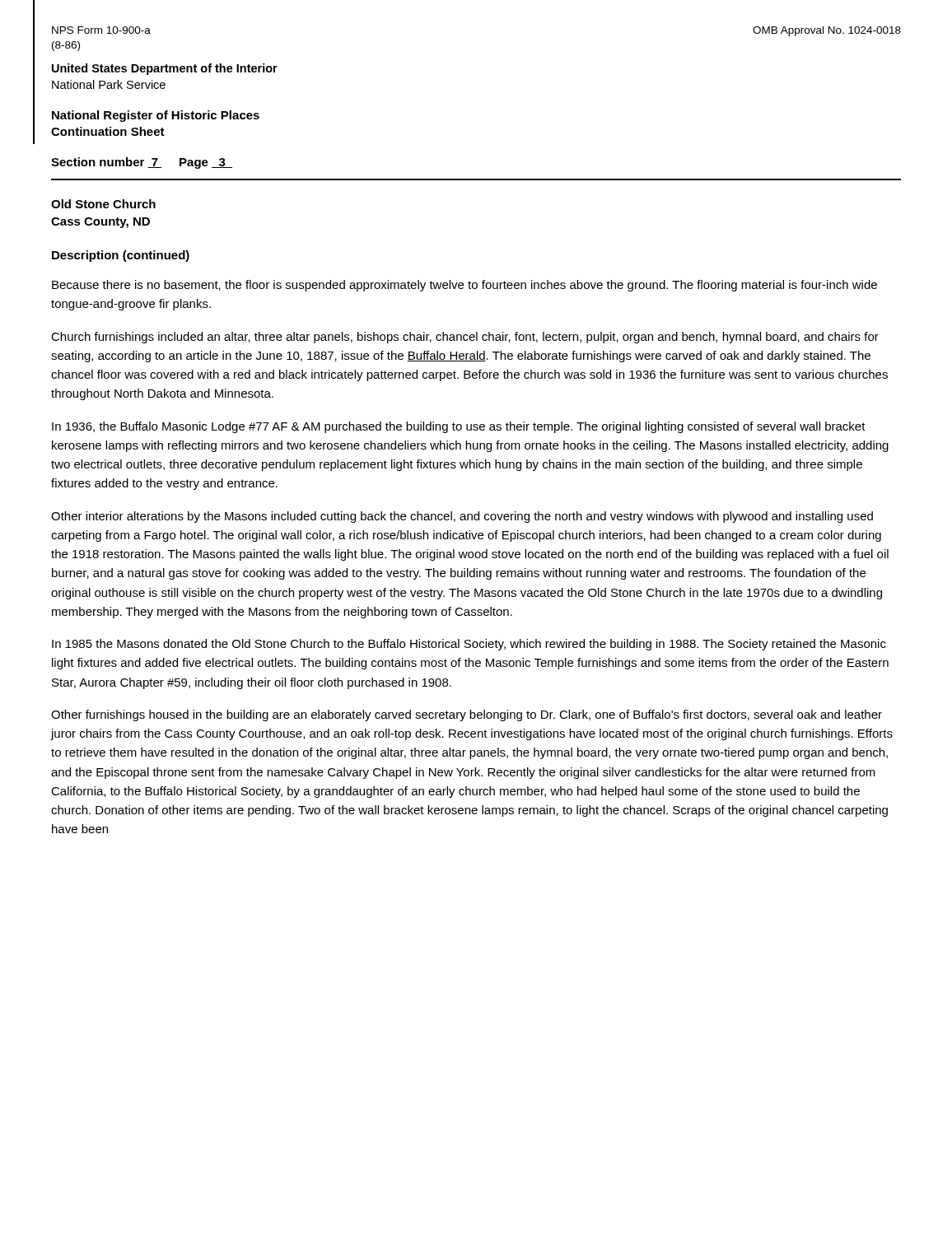
Task: Find the text block with the text "Because there is no"
Action: click(x=476, y=294)
